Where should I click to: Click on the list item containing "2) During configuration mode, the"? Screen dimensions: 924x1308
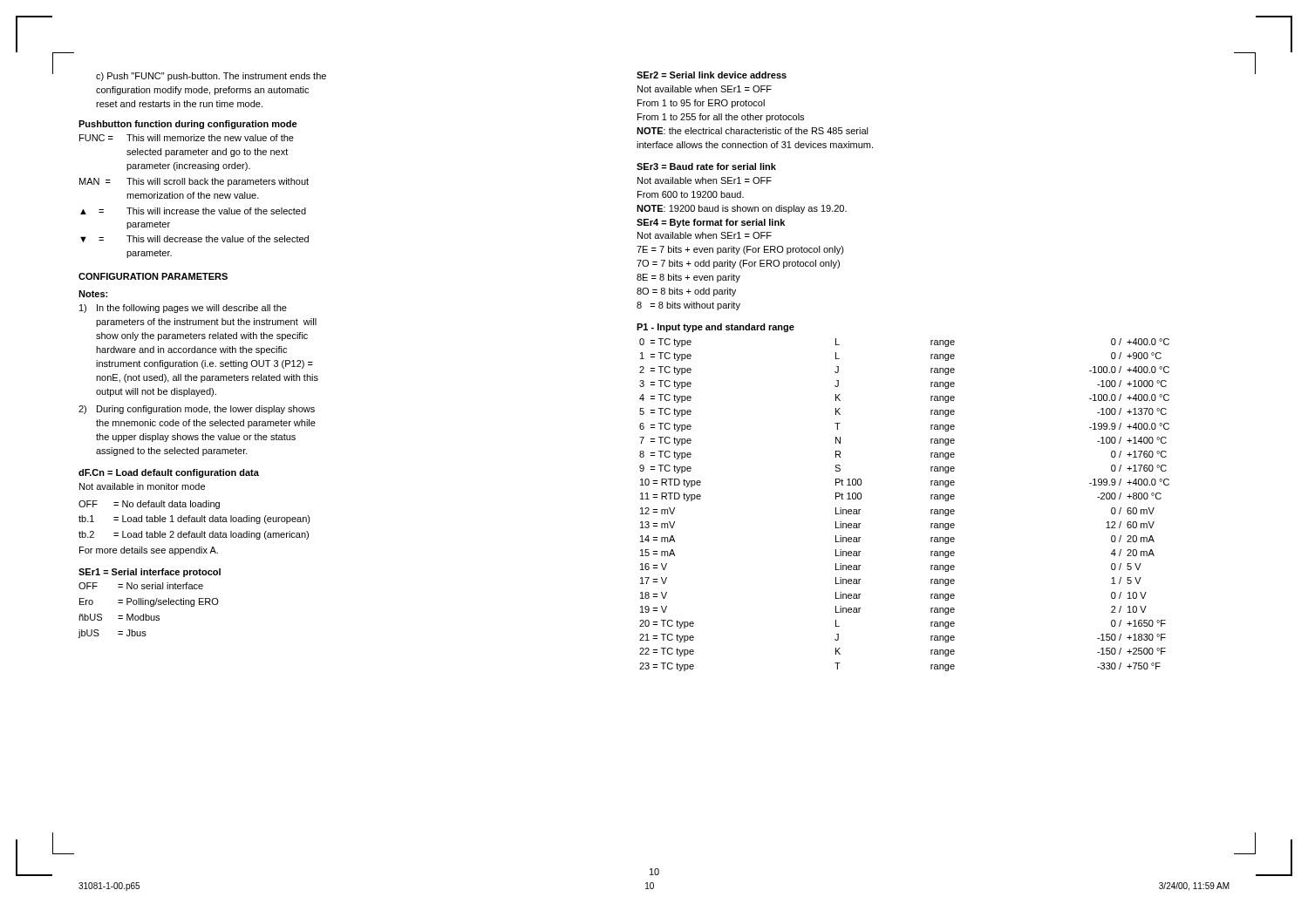197,410
